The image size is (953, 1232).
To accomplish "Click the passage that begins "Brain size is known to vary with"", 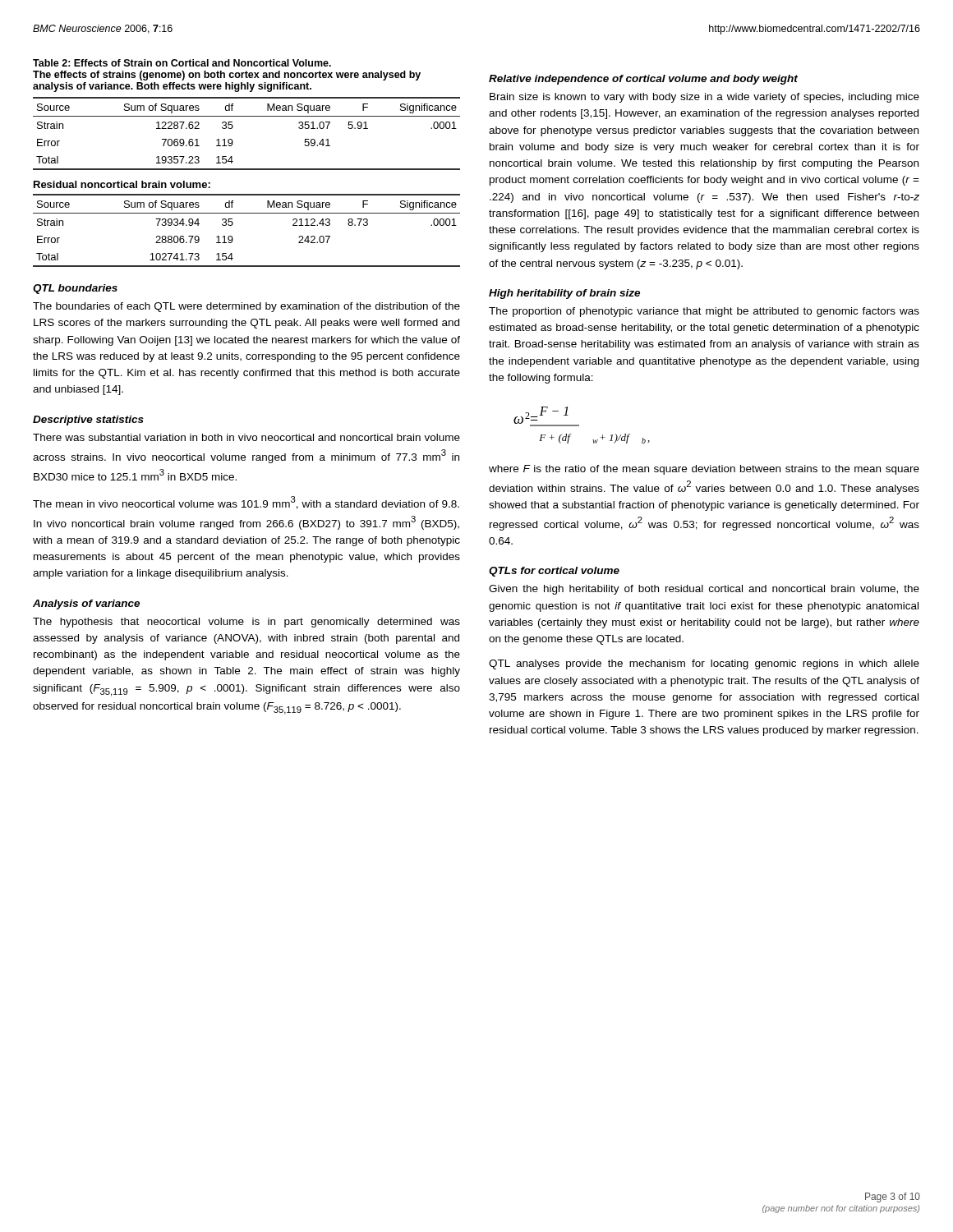I will click(x=704, y=180).
